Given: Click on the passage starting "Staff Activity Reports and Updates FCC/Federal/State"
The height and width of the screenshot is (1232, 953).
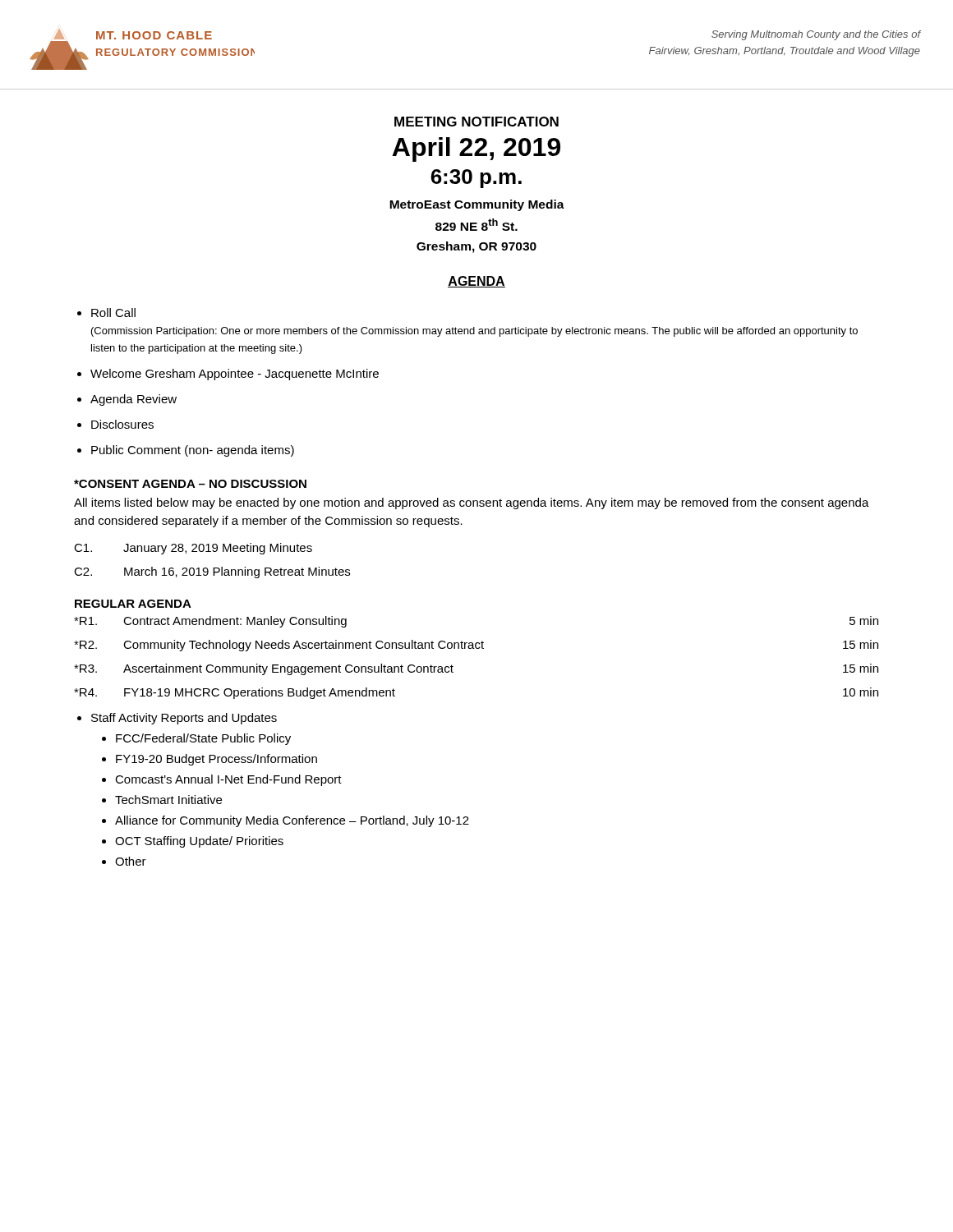Looking at the screenshot, I should point(184,719).
